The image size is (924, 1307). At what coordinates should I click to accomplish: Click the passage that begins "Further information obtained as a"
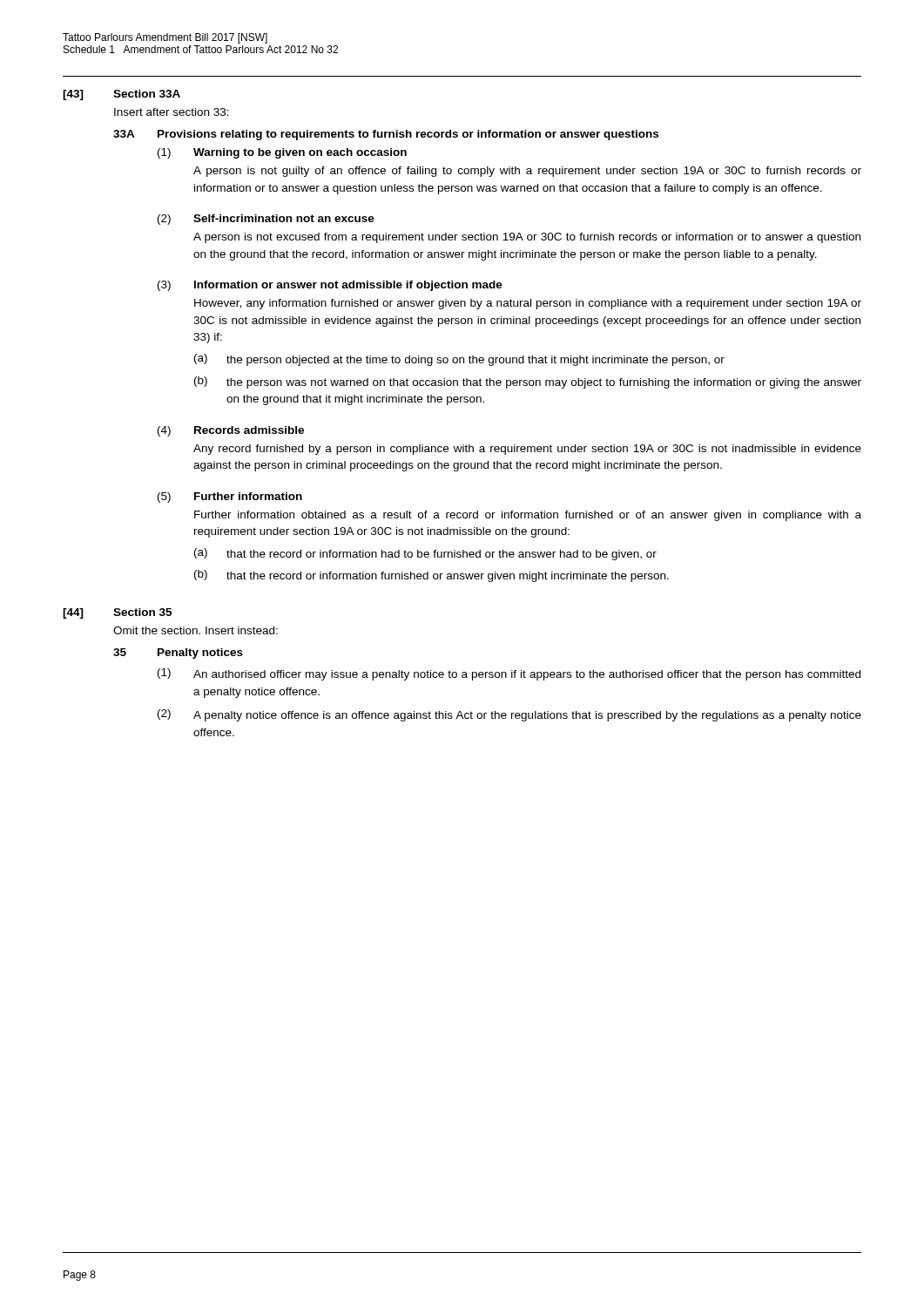(x=527, y=523)
